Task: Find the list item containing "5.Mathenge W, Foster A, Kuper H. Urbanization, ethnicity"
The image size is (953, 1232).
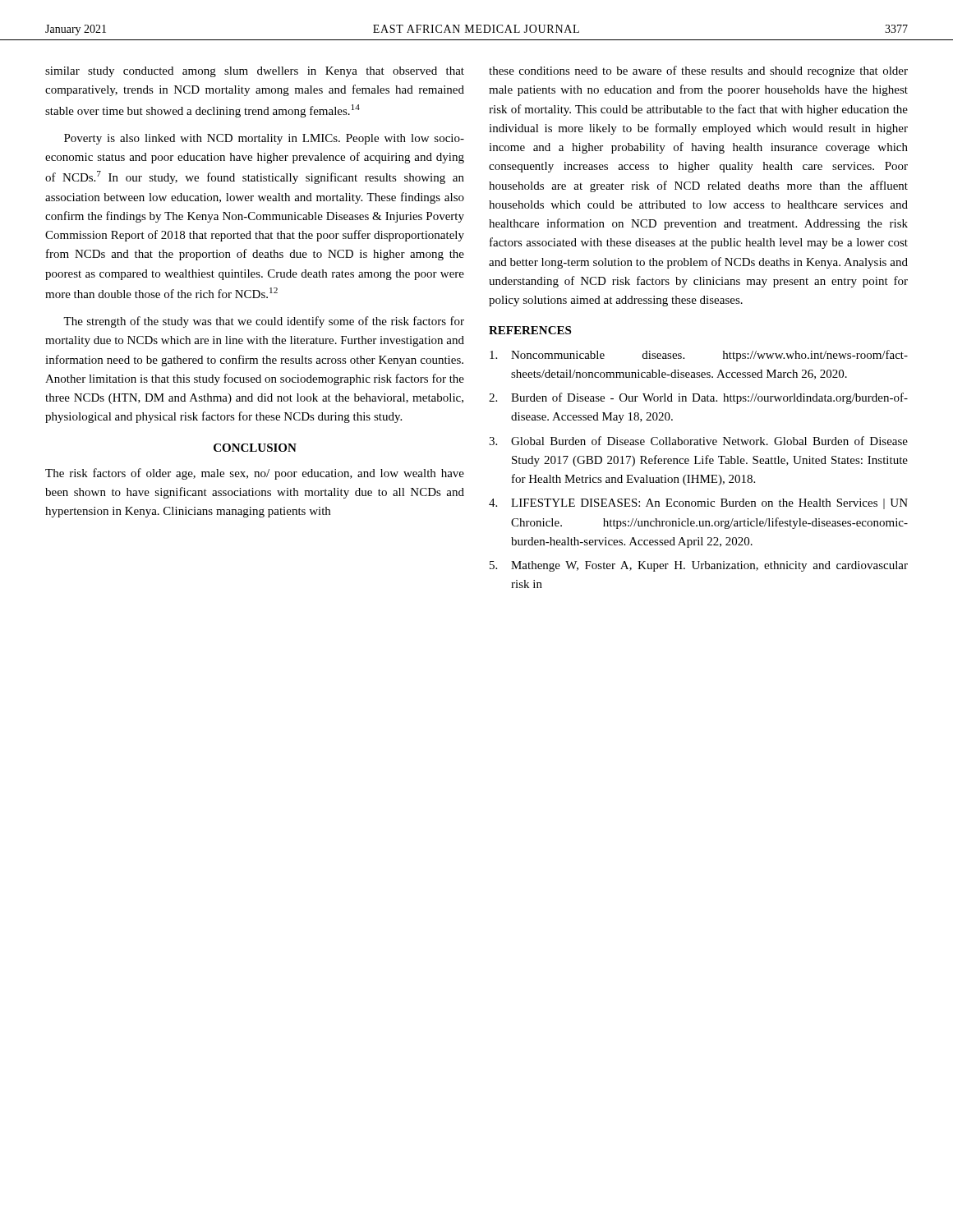Action: coord(698,575)
